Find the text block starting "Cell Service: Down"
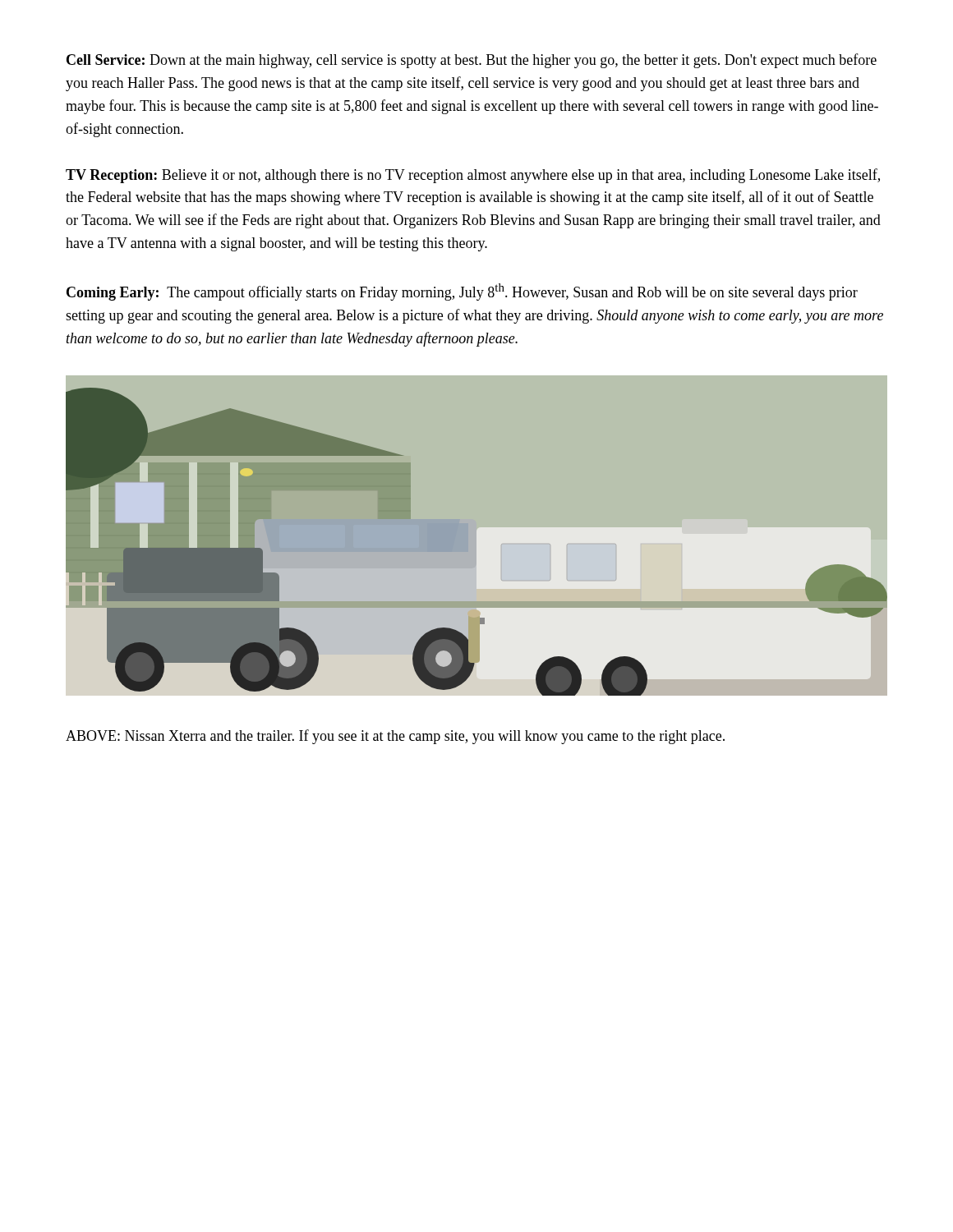 click(x=472, y=94)
